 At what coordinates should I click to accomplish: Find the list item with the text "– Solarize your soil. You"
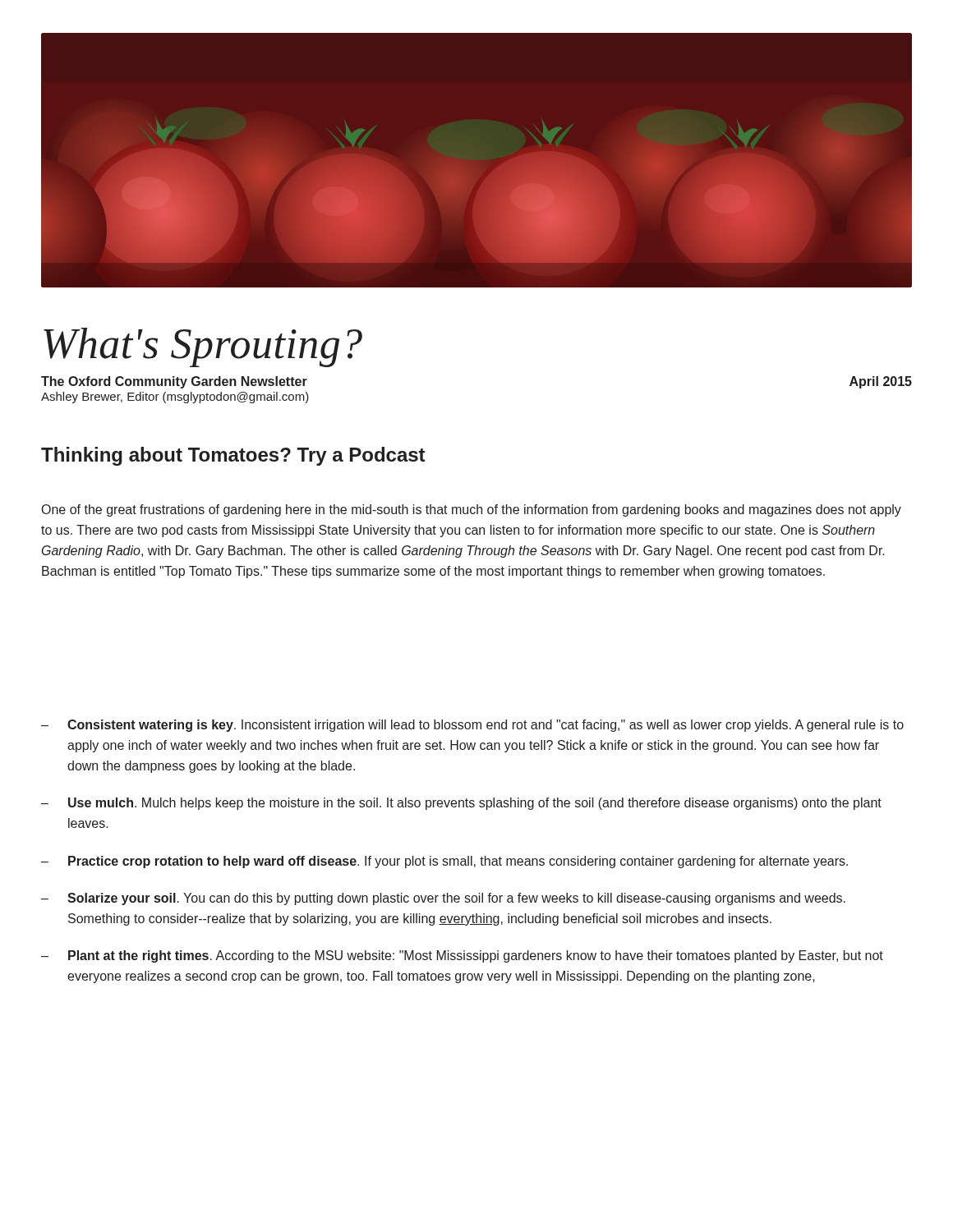(476, 908)
